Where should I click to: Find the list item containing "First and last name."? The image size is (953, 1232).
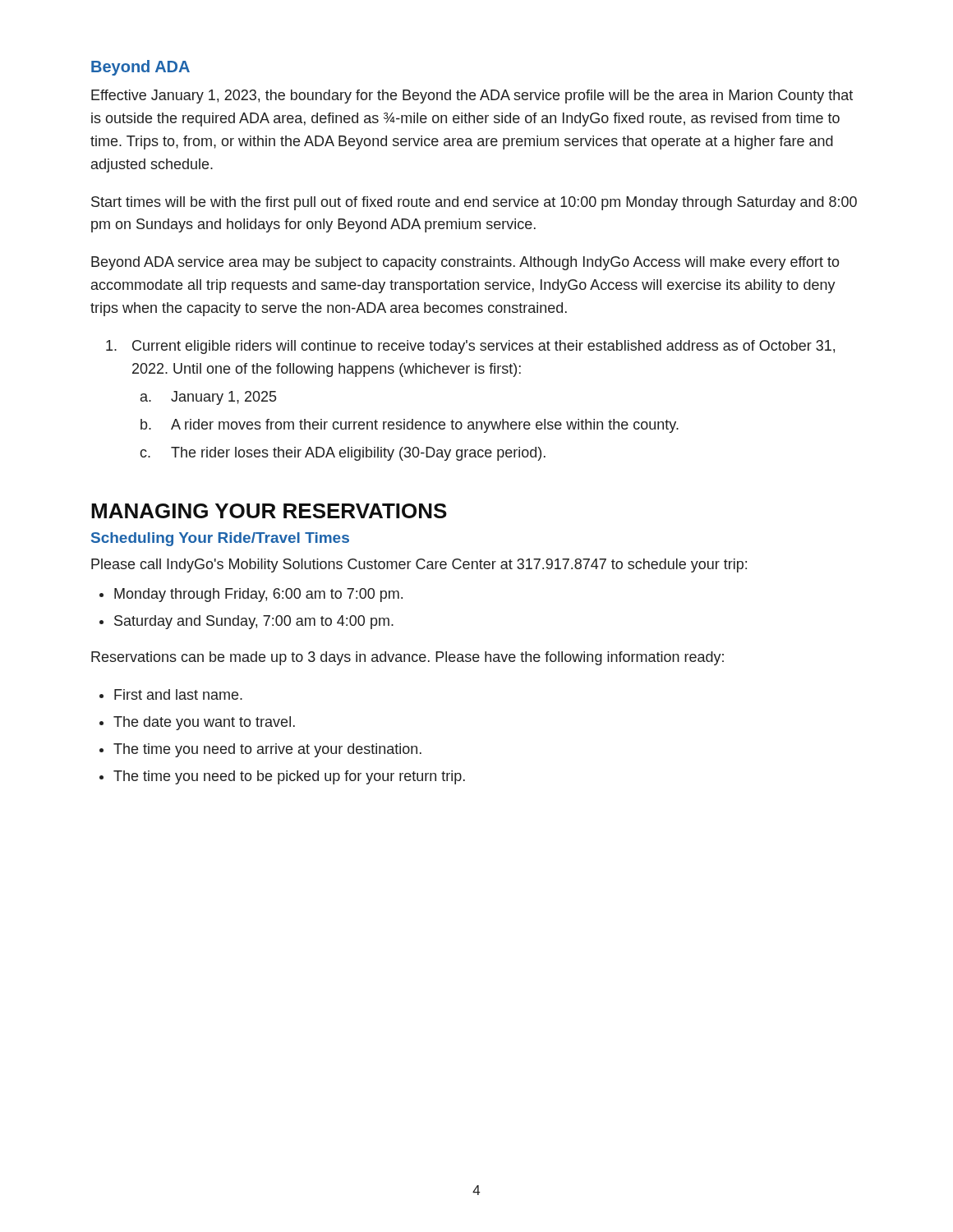tap(178, 694)
